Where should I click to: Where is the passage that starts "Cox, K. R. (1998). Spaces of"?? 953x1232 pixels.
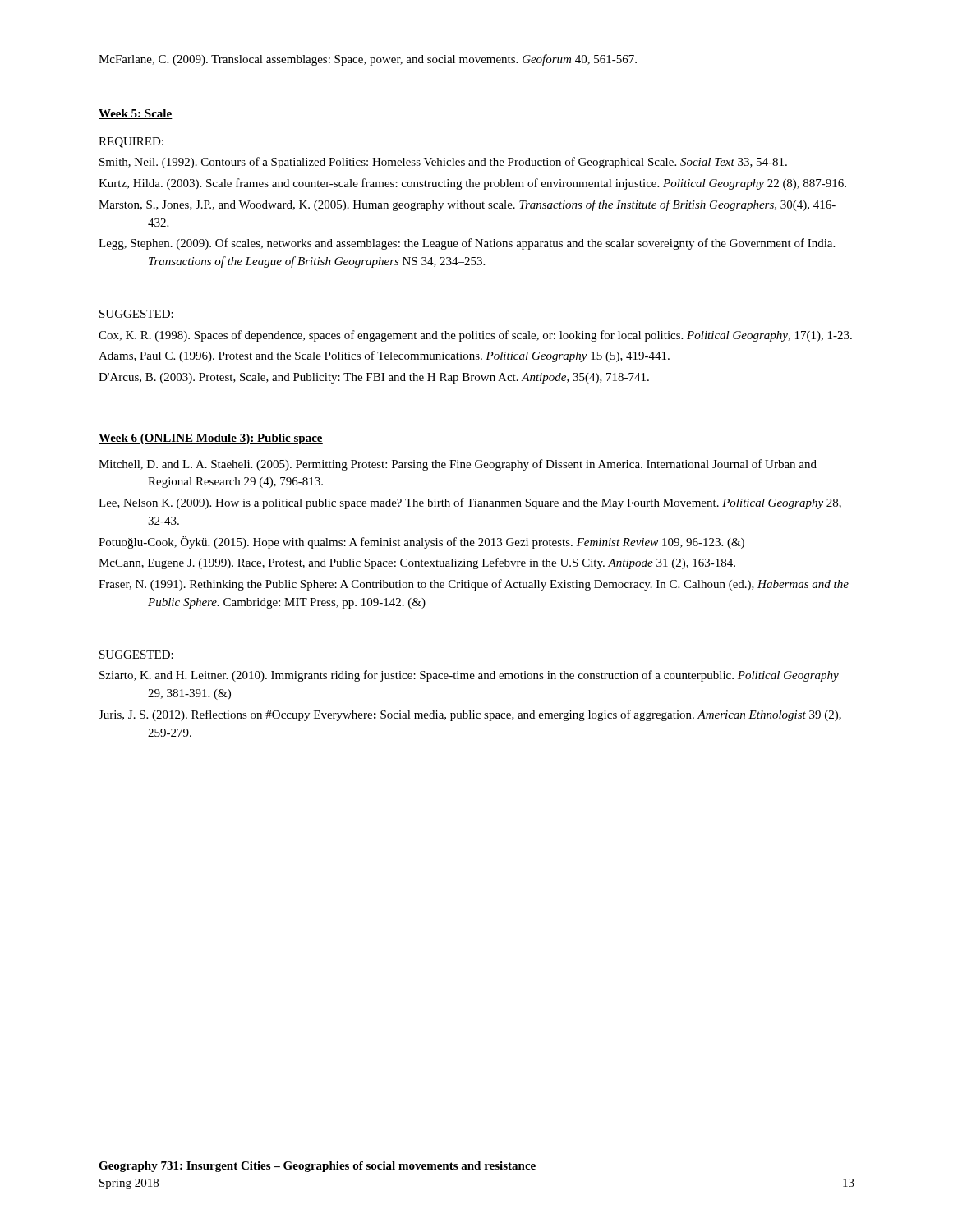coord(476,335)
